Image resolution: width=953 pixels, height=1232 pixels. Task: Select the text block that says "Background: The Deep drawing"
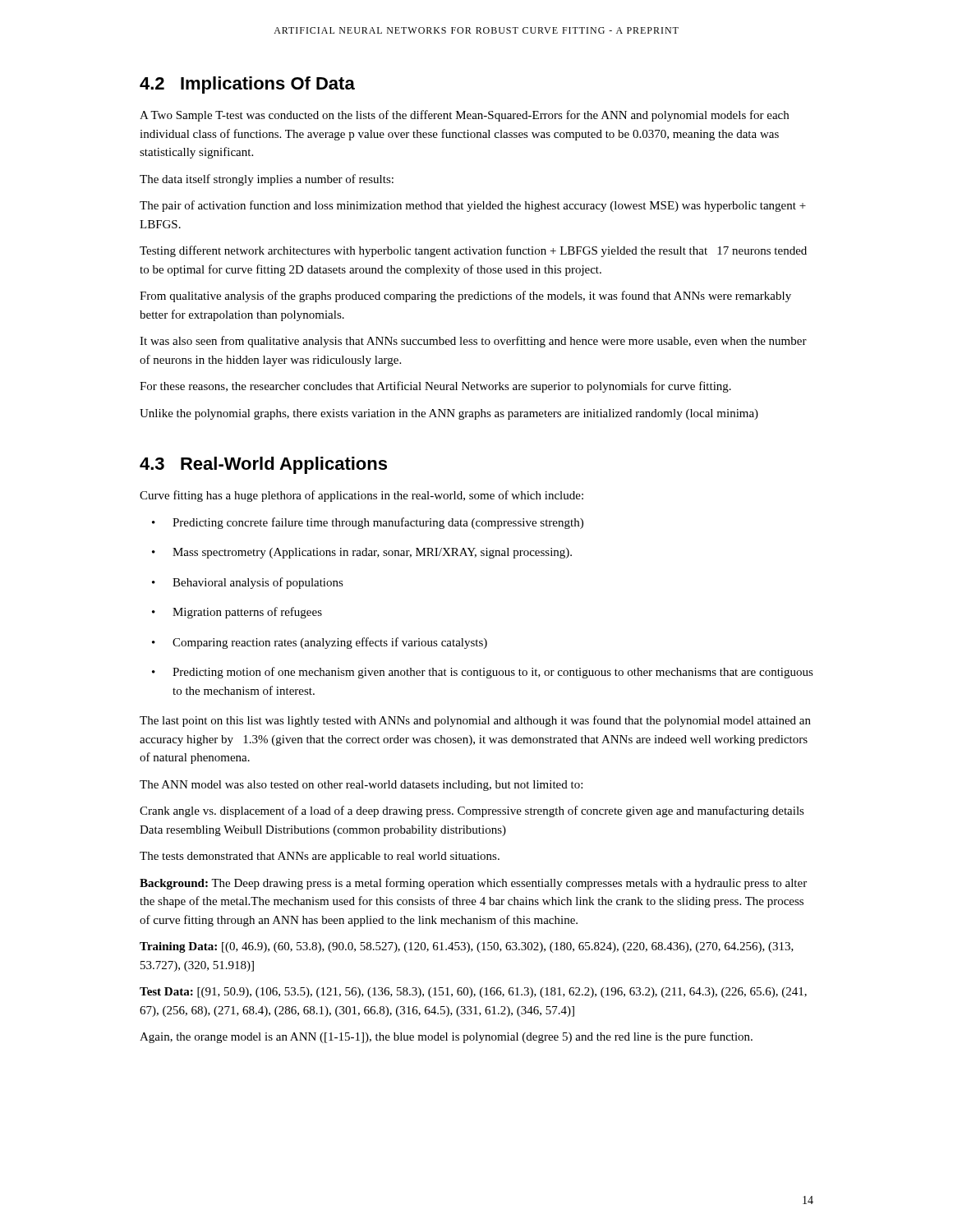[x=473, y=901]
